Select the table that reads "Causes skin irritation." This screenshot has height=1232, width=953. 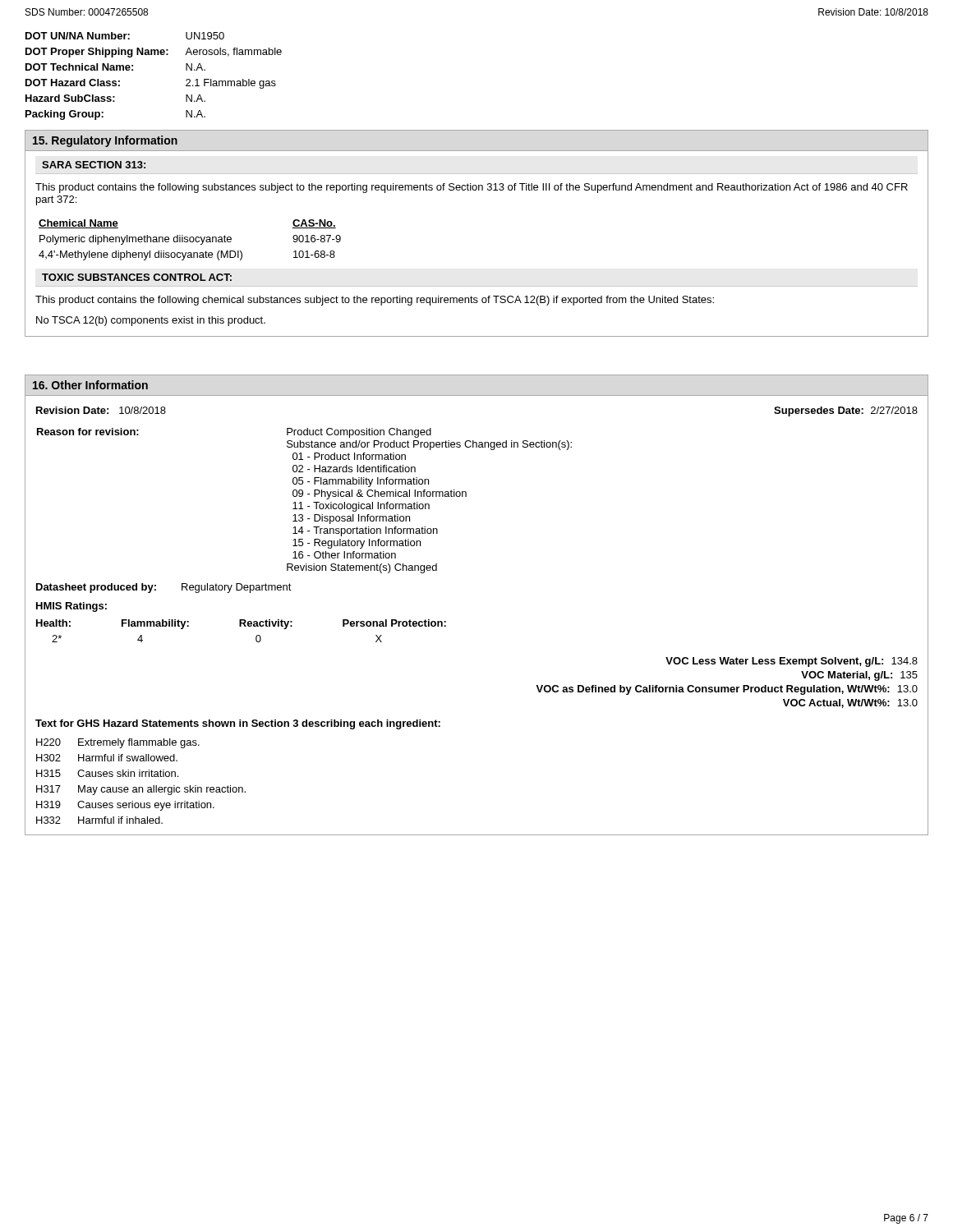pos(476,781)
